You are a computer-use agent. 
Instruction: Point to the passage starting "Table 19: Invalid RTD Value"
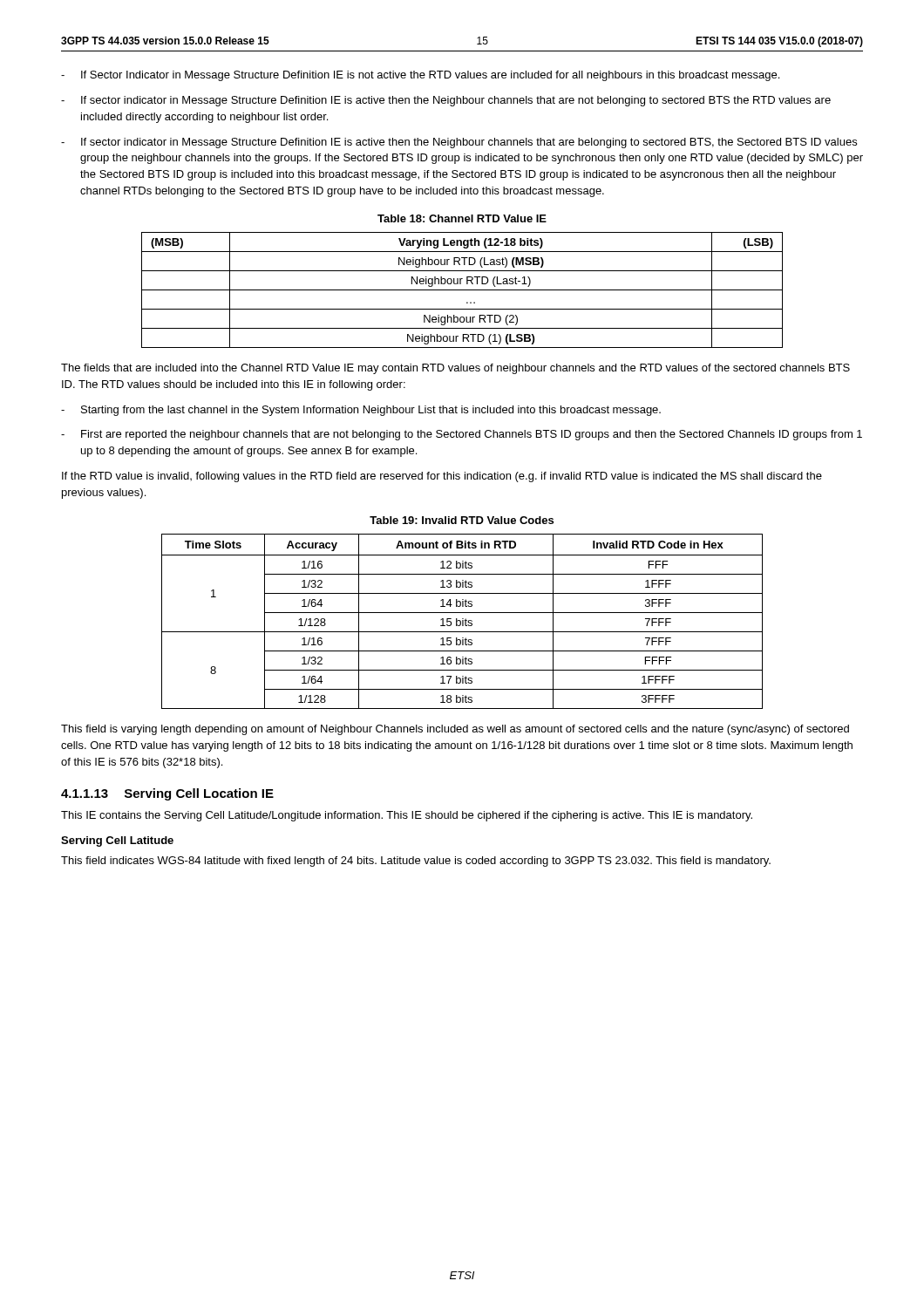tap(462, 520)
